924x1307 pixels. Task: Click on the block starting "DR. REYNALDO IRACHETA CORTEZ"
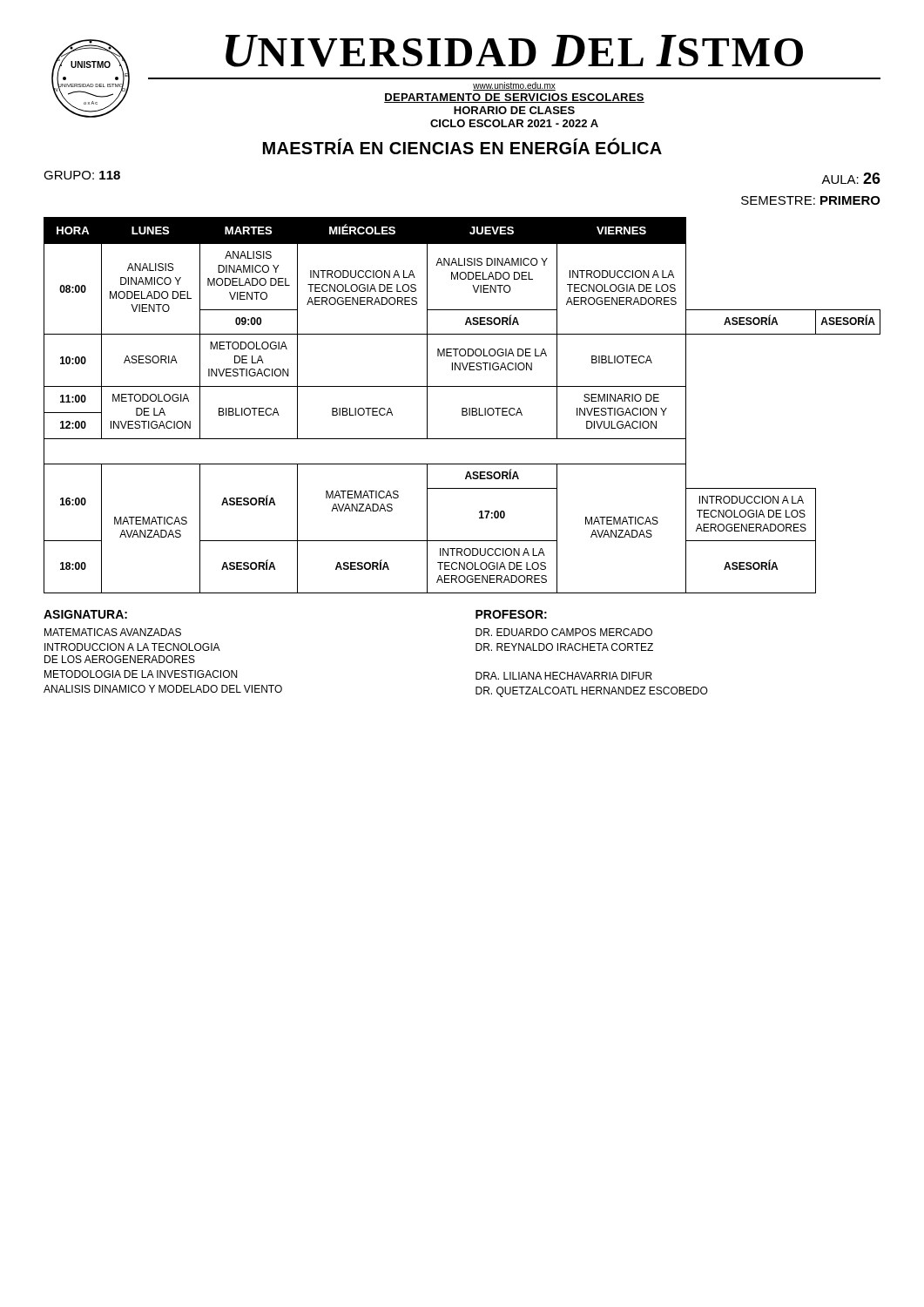pos(564,647)
